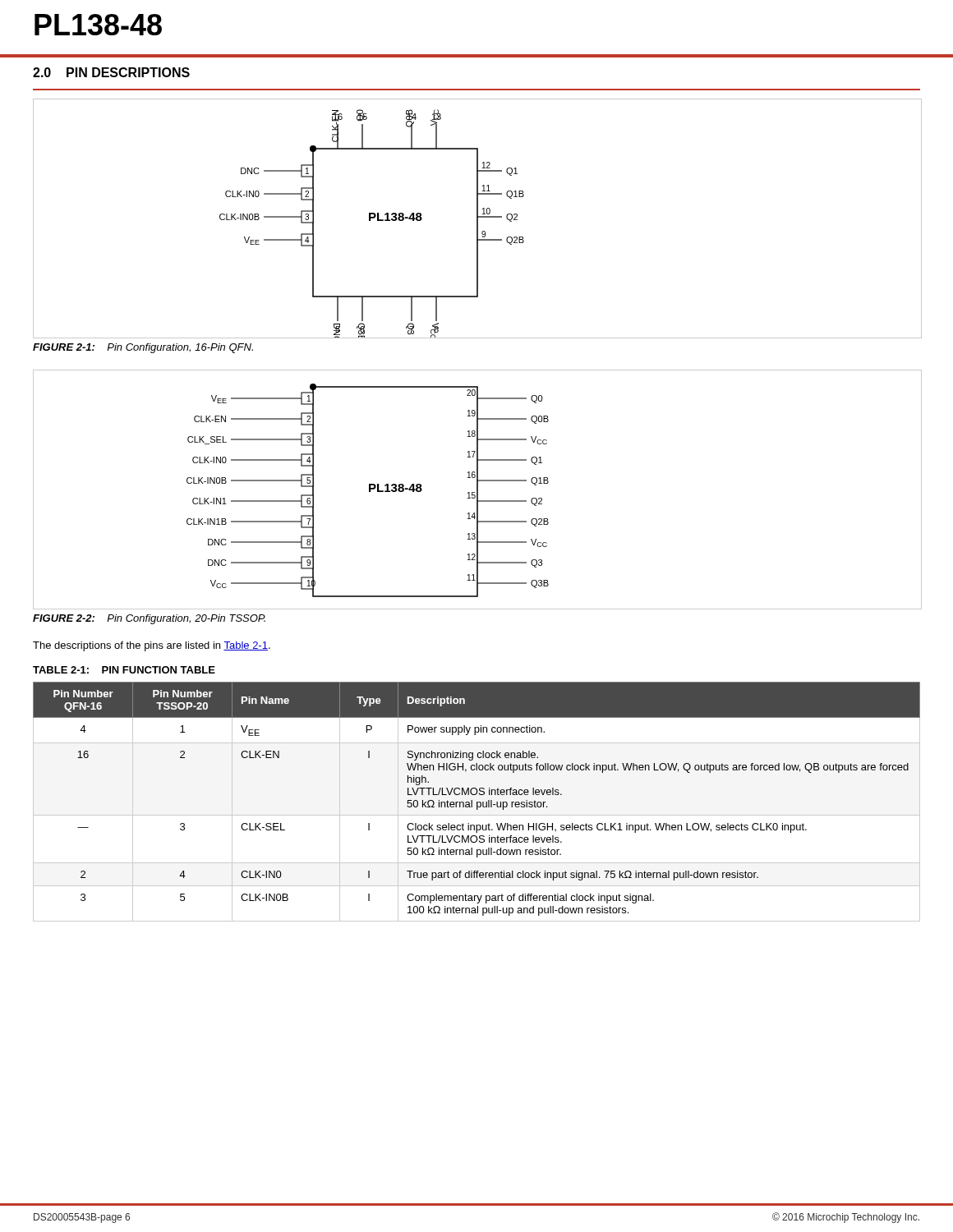Locate the block of text that opens with "The descriptions of the"
Viewport: 953px width, 1232px height.
coord(152,645)
